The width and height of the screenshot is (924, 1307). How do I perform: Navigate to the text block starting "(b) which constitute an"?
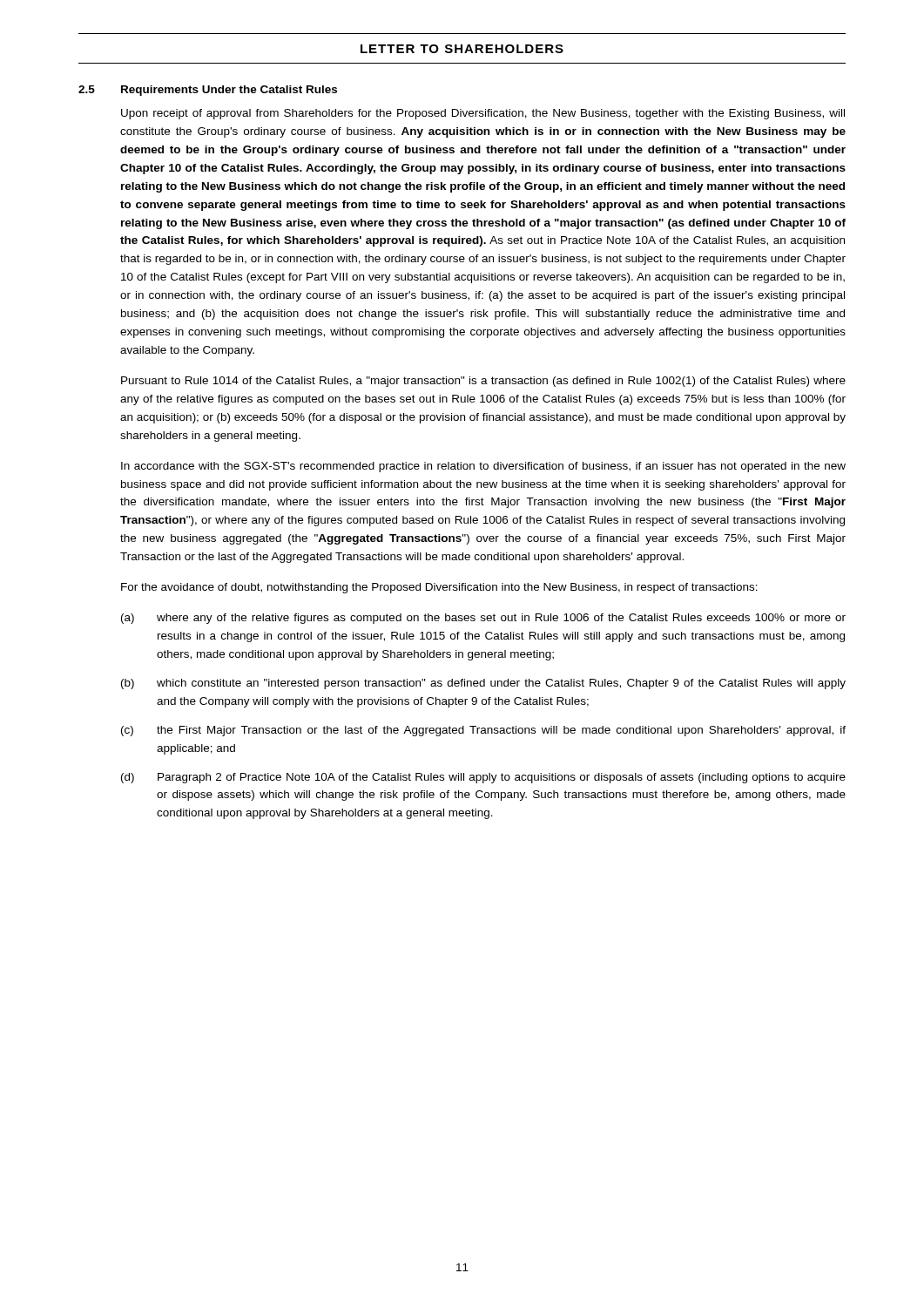click(x=483, y=693)
